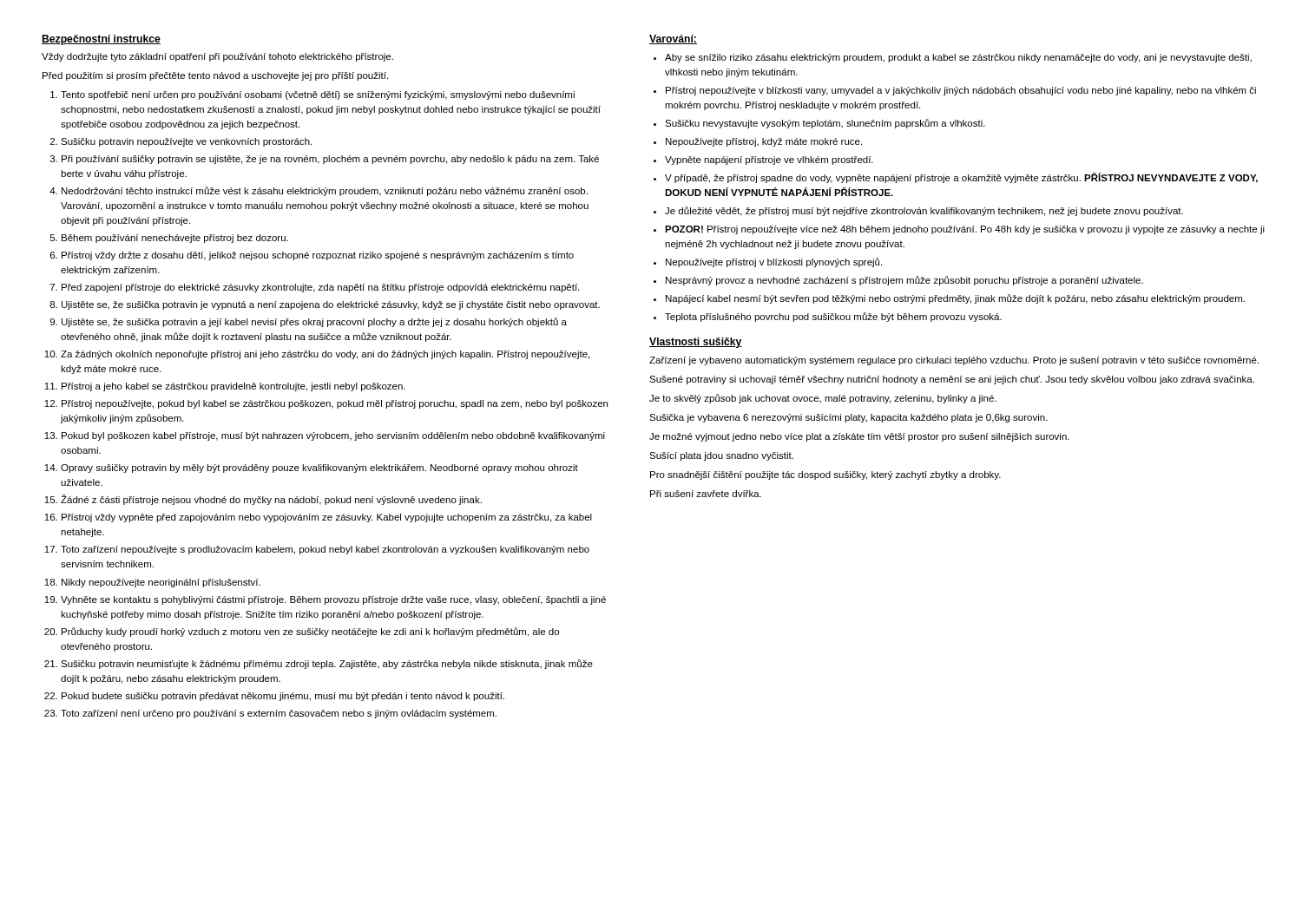Click on the element starting "Přístroj nepoužívejte v blízkosti"
Viewport: 1302px width, 924px height.
(x=961, y=98)
